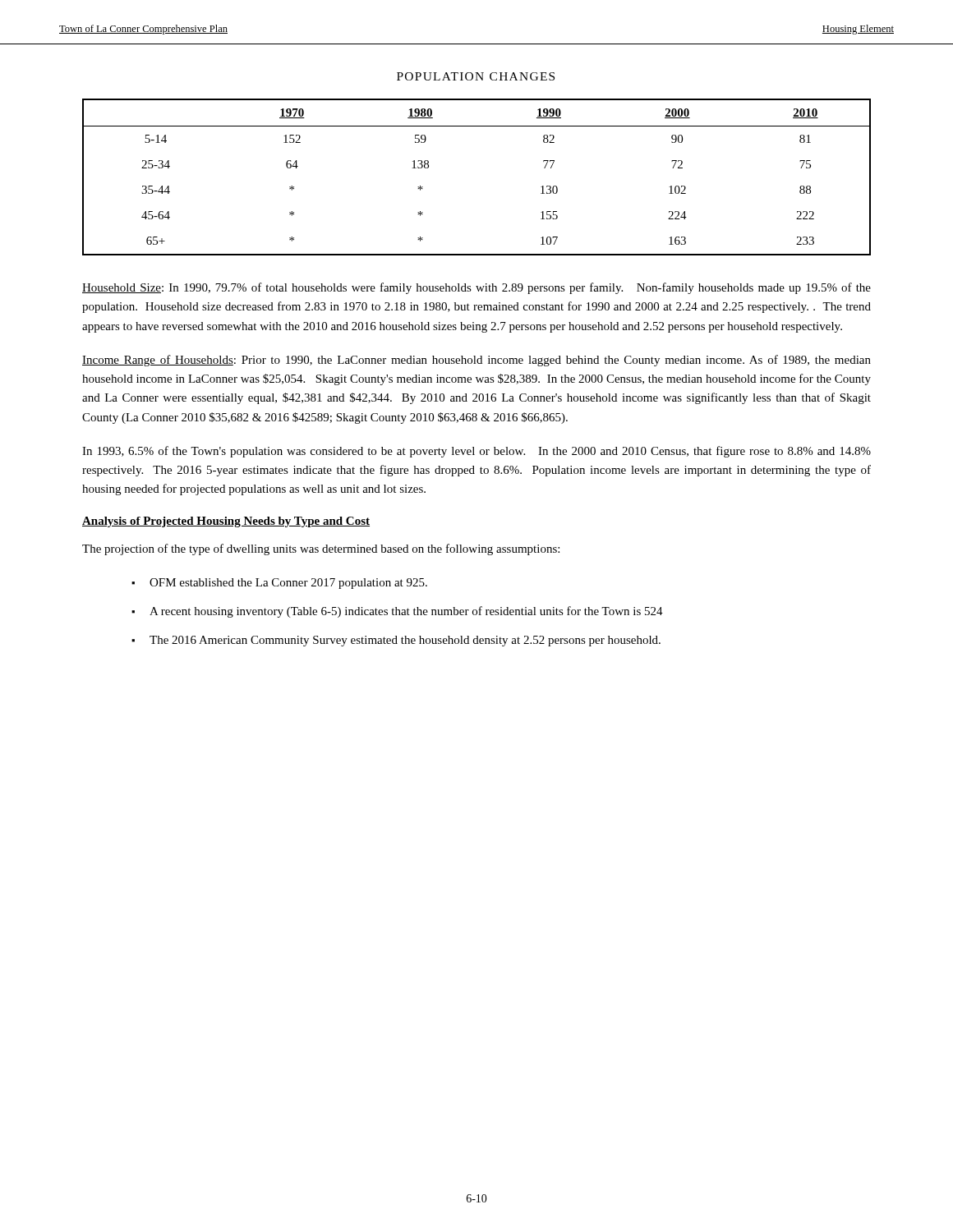Select the section header that reads "Analysis of Projected Housing Needs by Type"
This screenshot has height=1232, width=953.
(x=226, y=520)
